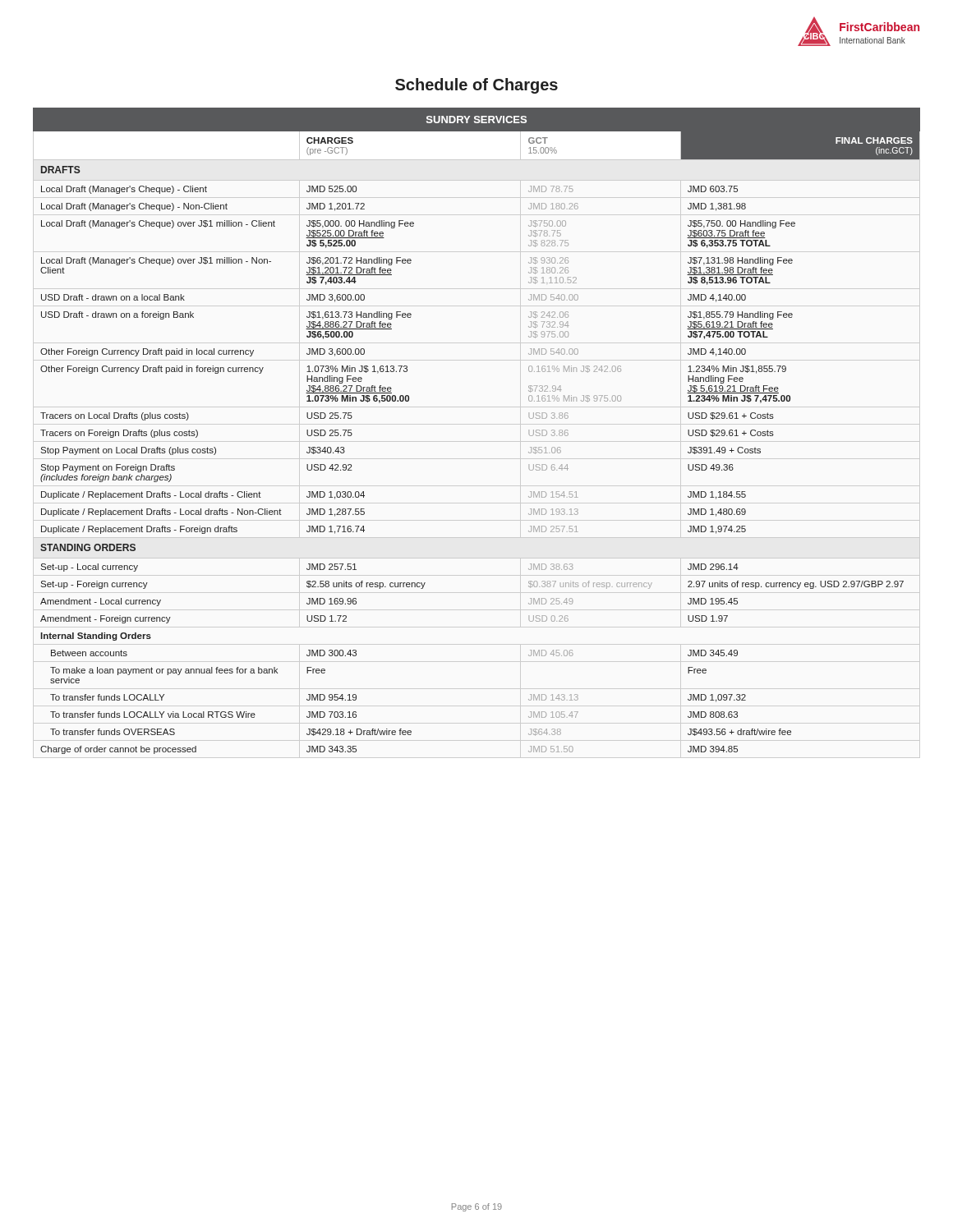This screenshot has width=953, height=1232.
Task: Click on the table containing "JMD 525.00"
Action: point(476,433)
